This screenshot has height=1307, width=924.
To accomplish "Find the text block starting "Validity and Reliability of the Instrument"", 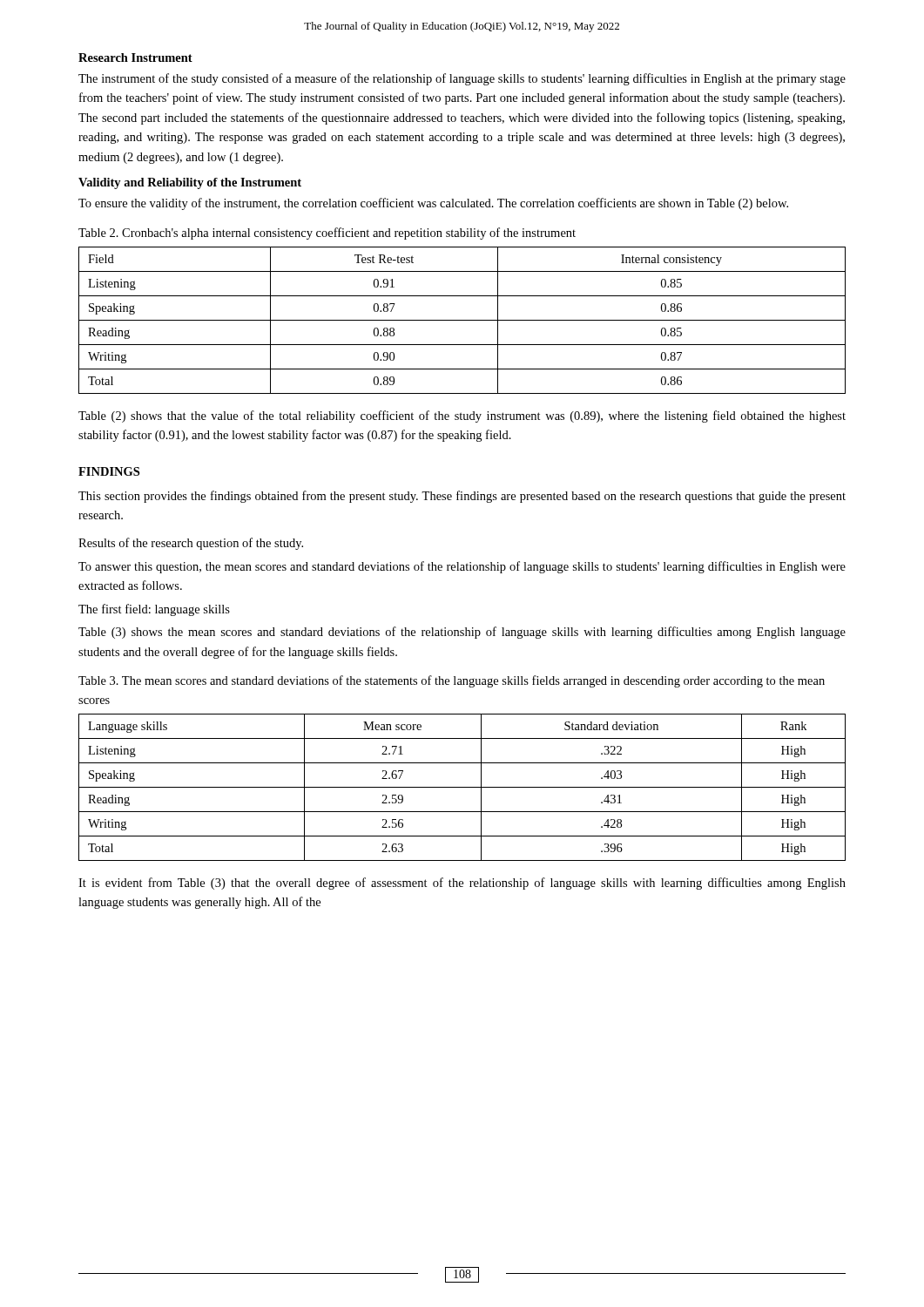I will tap(190, 182).
